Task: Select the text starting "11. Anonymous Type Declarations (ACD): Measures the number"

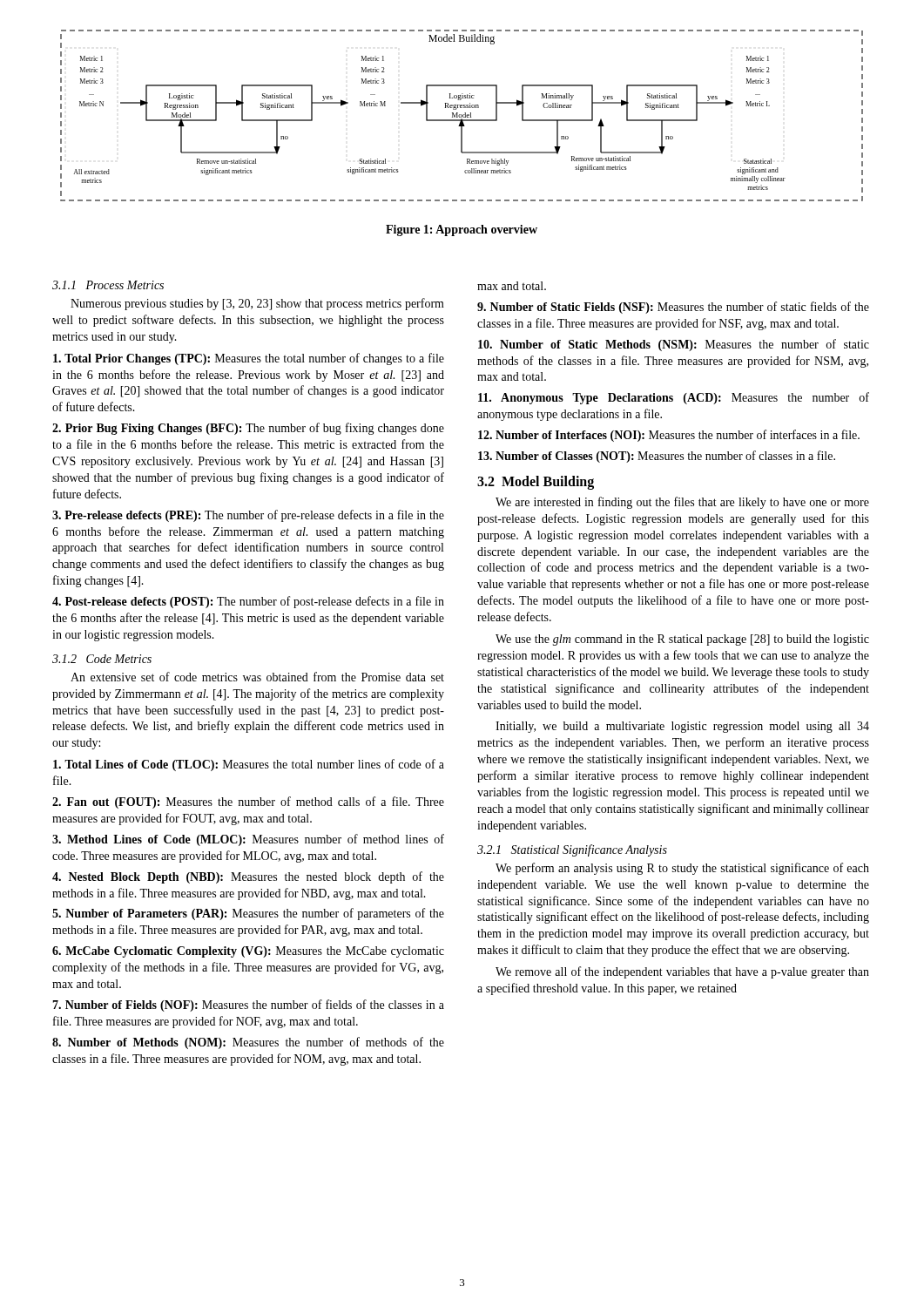Action: pyautogui.click(x=673, y=406)
